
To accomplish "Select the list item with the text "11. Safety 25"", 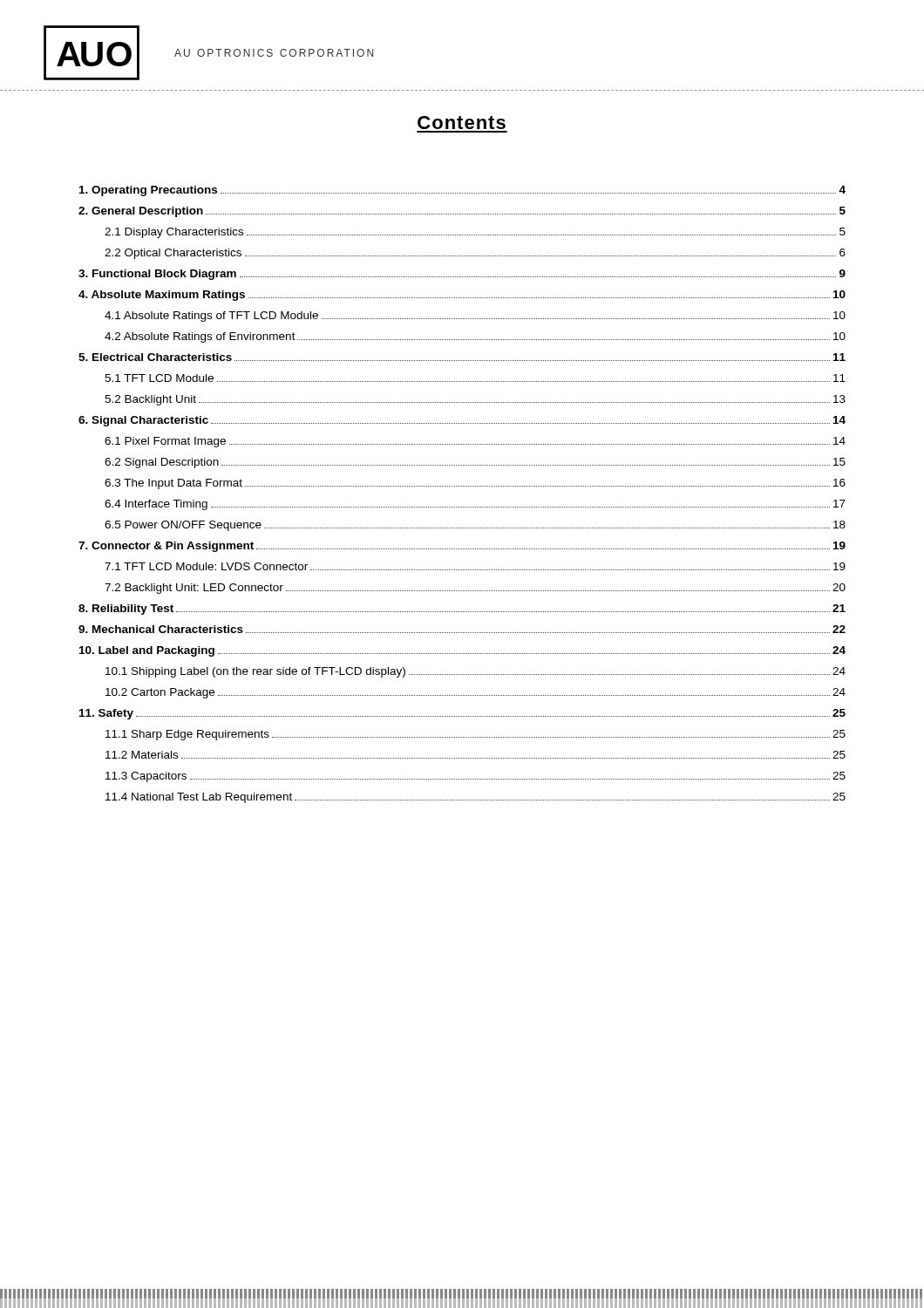I will tap(462, 712).
